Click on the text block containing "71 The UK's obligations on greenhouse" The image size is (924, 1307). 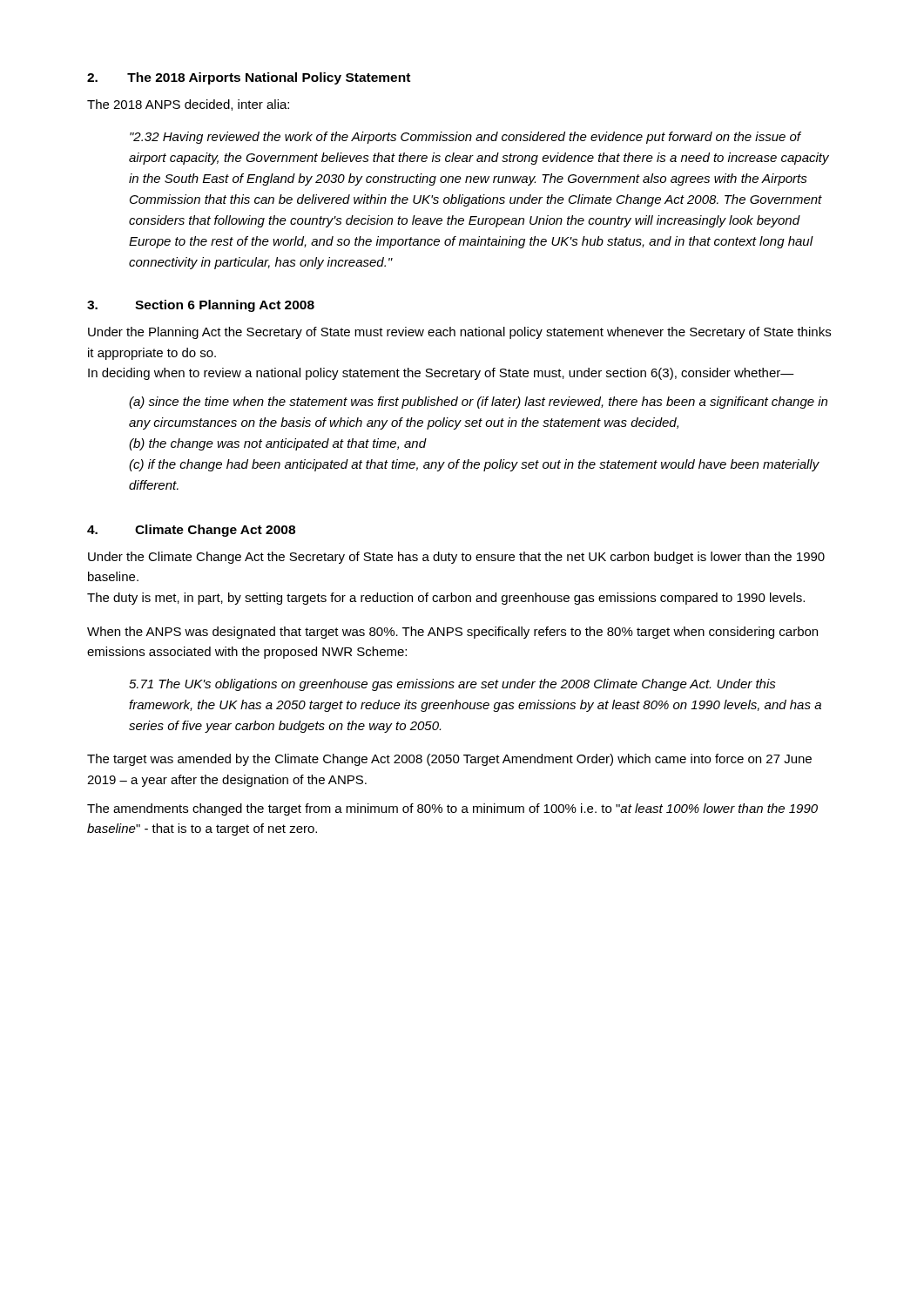[483, 705]
